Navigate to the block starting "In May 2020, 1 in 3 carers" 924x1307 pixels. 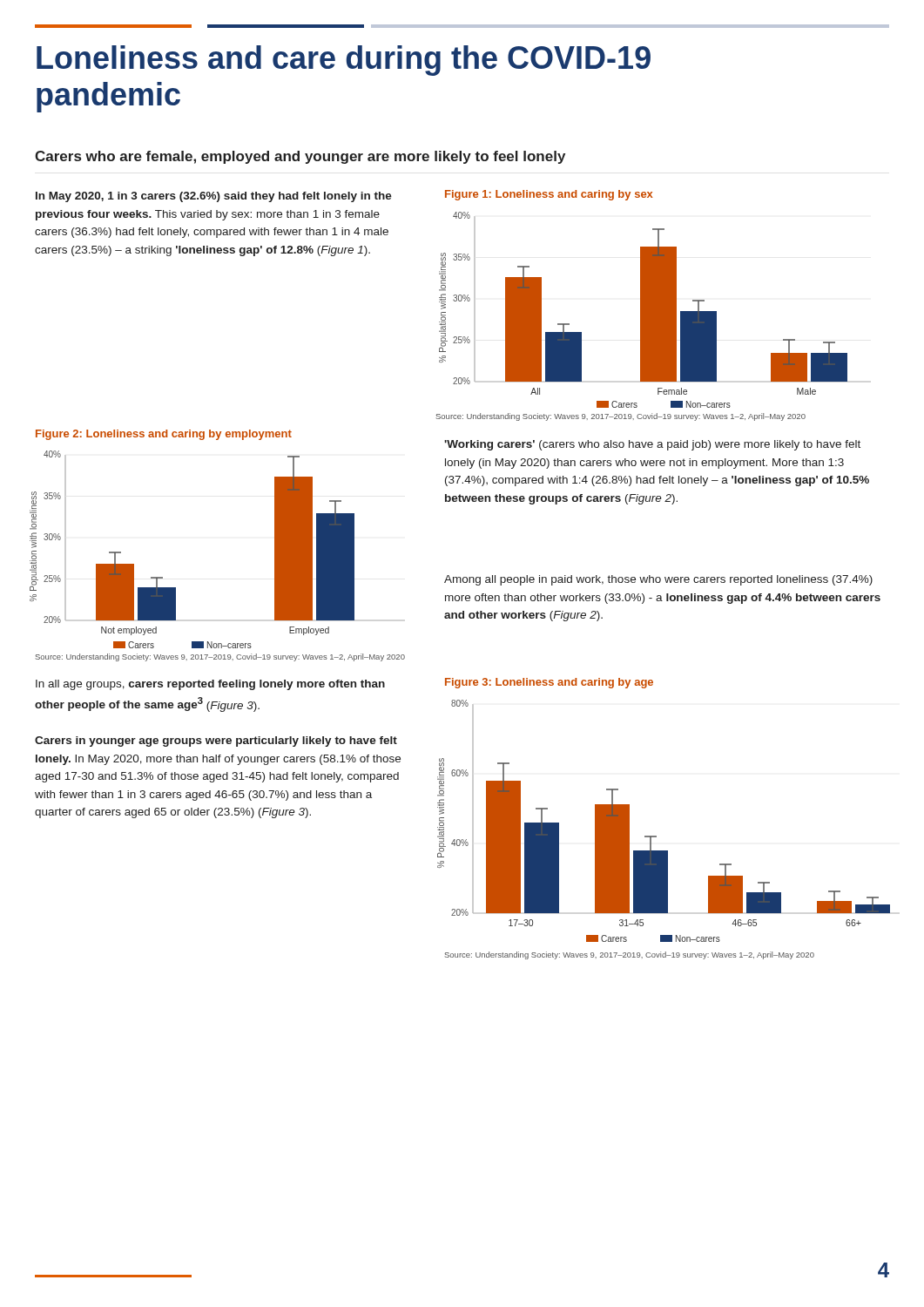pos(213,222)
